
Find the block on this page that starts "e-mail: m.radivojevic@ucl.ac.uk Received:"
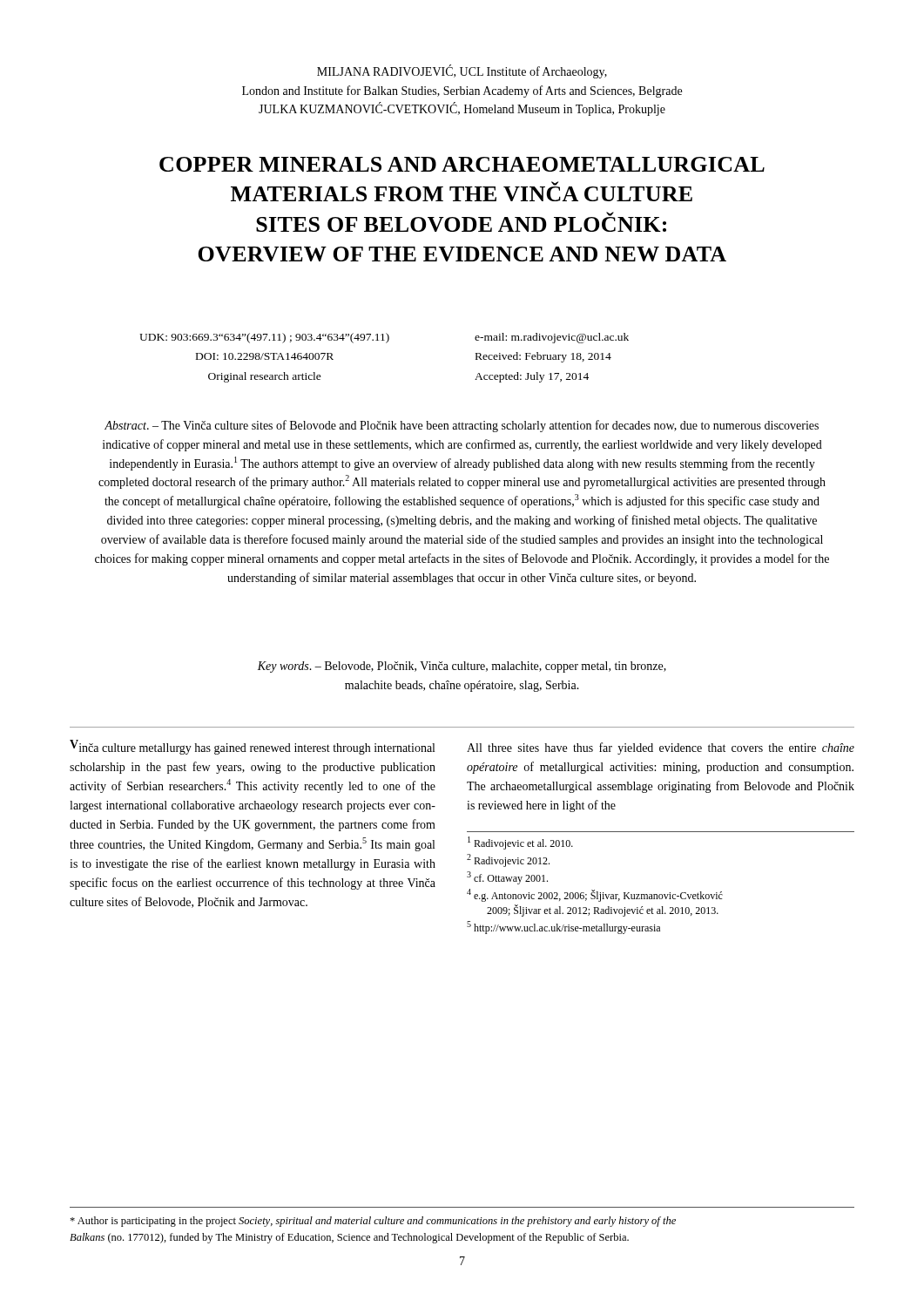pos(552,356)
